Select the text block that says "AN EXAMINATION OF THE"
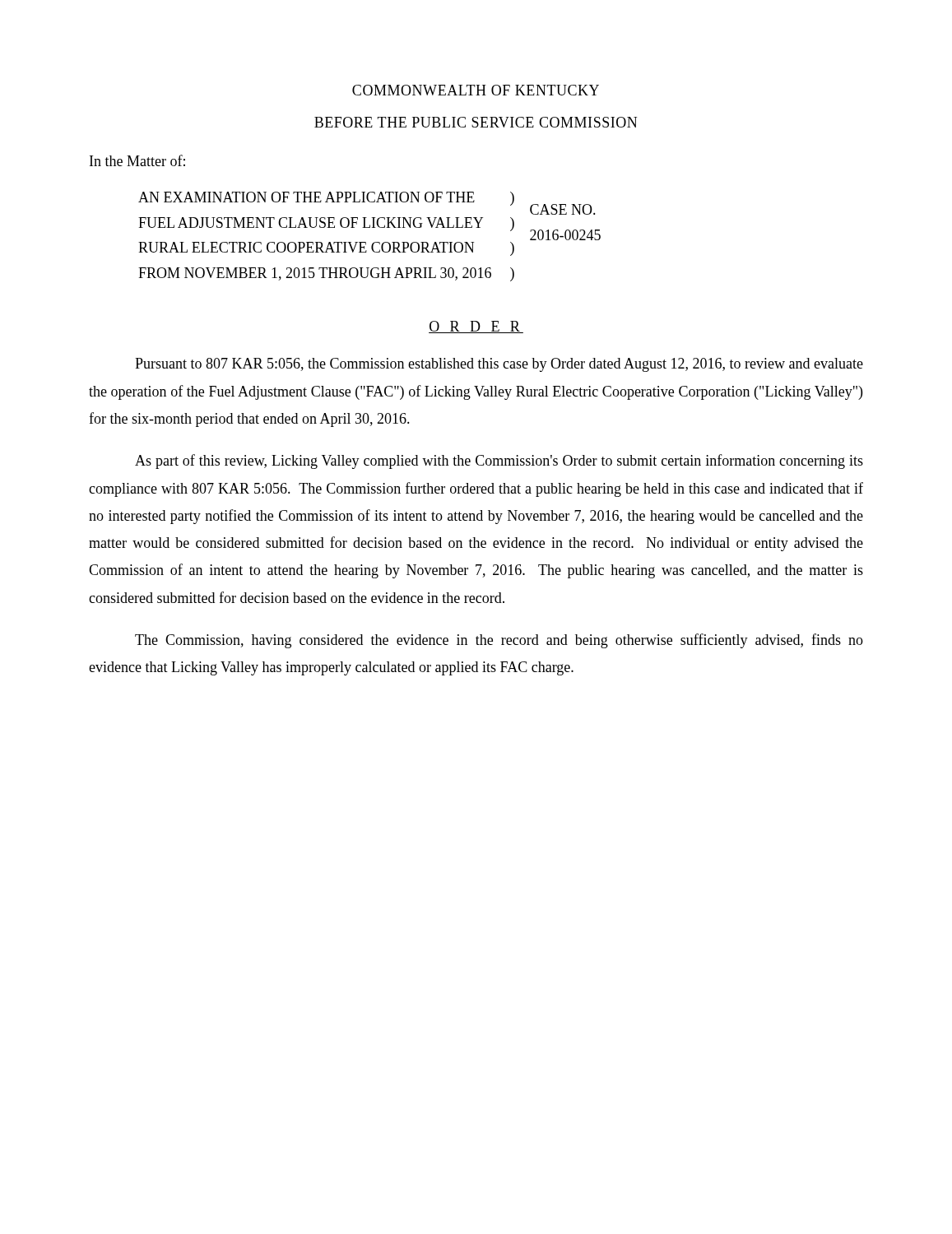 (x=370, y=235)
